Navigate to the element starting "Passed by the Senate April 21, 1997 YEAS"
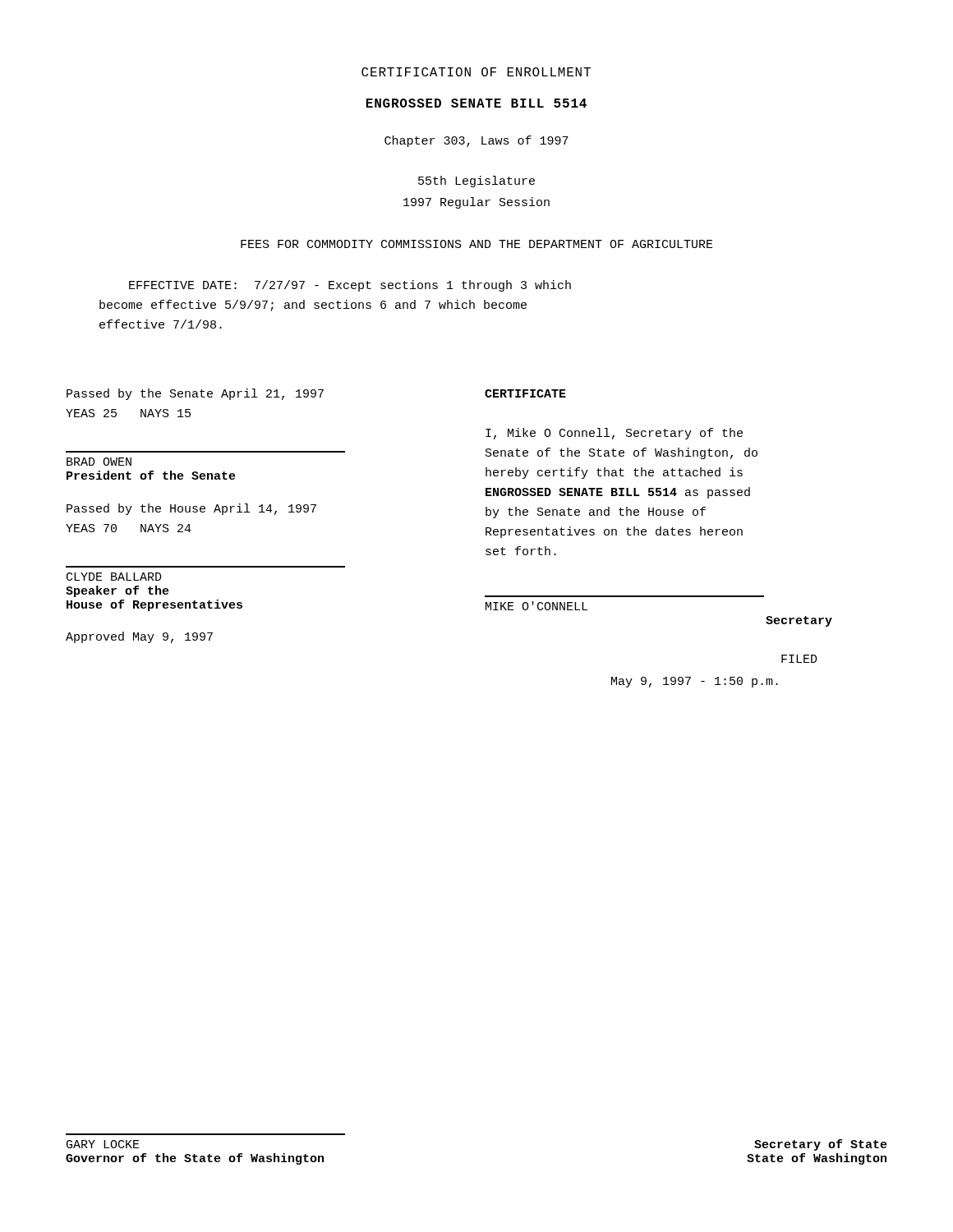Viewport: 953px width, 1232px height. coord(195,405)
